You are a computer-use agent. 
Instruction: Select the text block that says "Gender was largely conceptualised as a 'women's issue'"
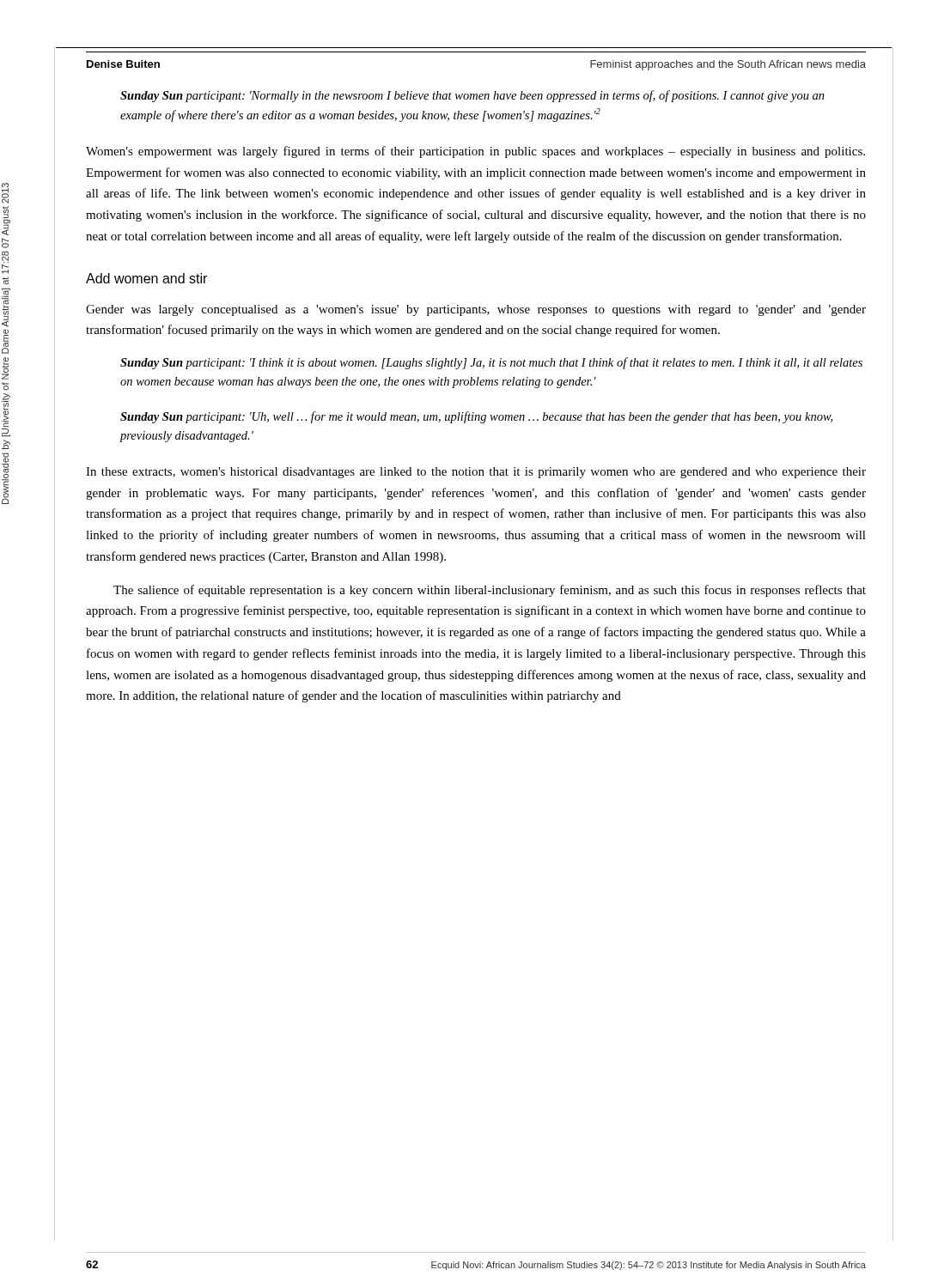point(476,319)
